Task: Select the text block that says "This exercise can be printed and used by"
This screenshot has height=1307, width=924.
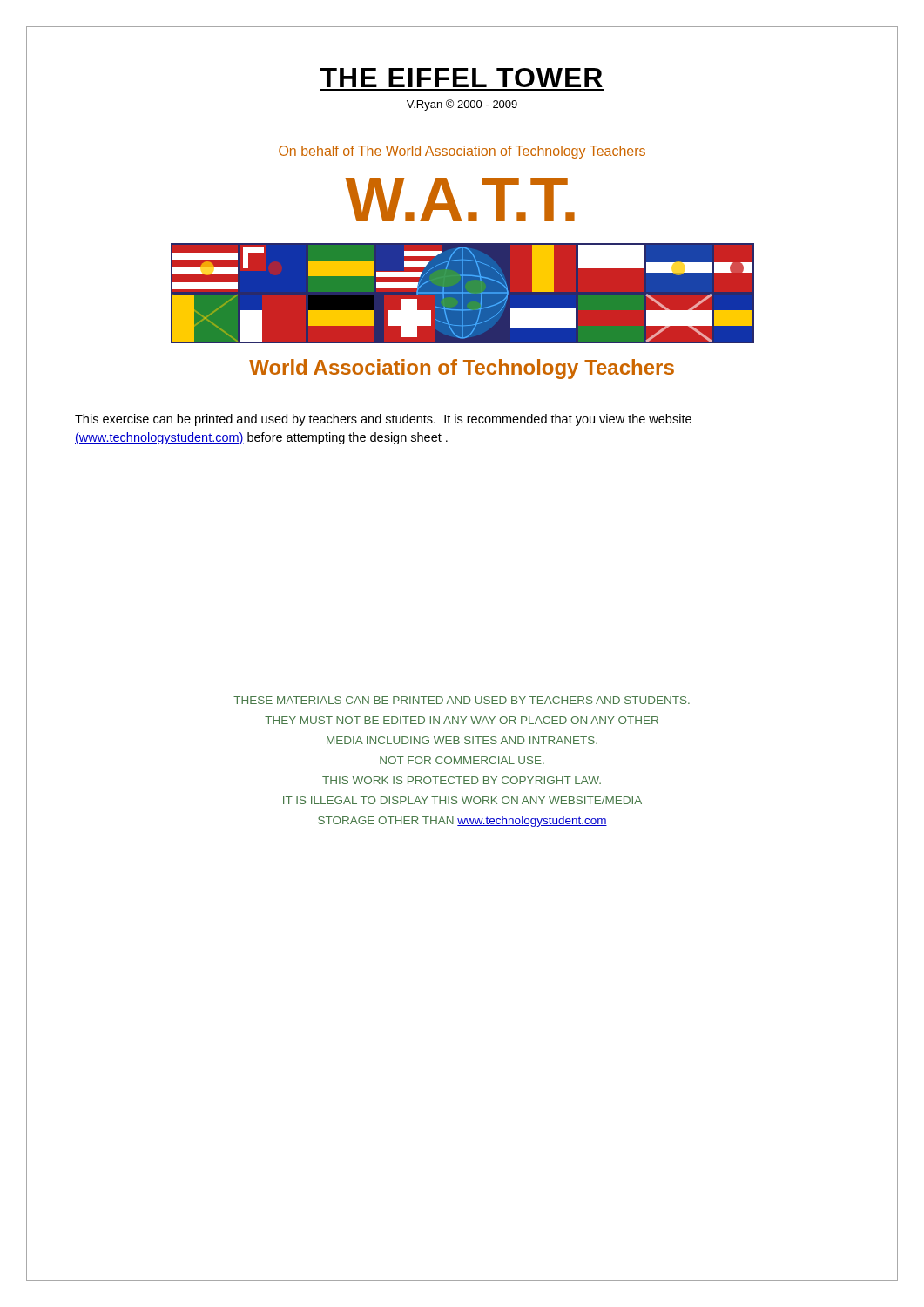Action: [x=383, y=428]
